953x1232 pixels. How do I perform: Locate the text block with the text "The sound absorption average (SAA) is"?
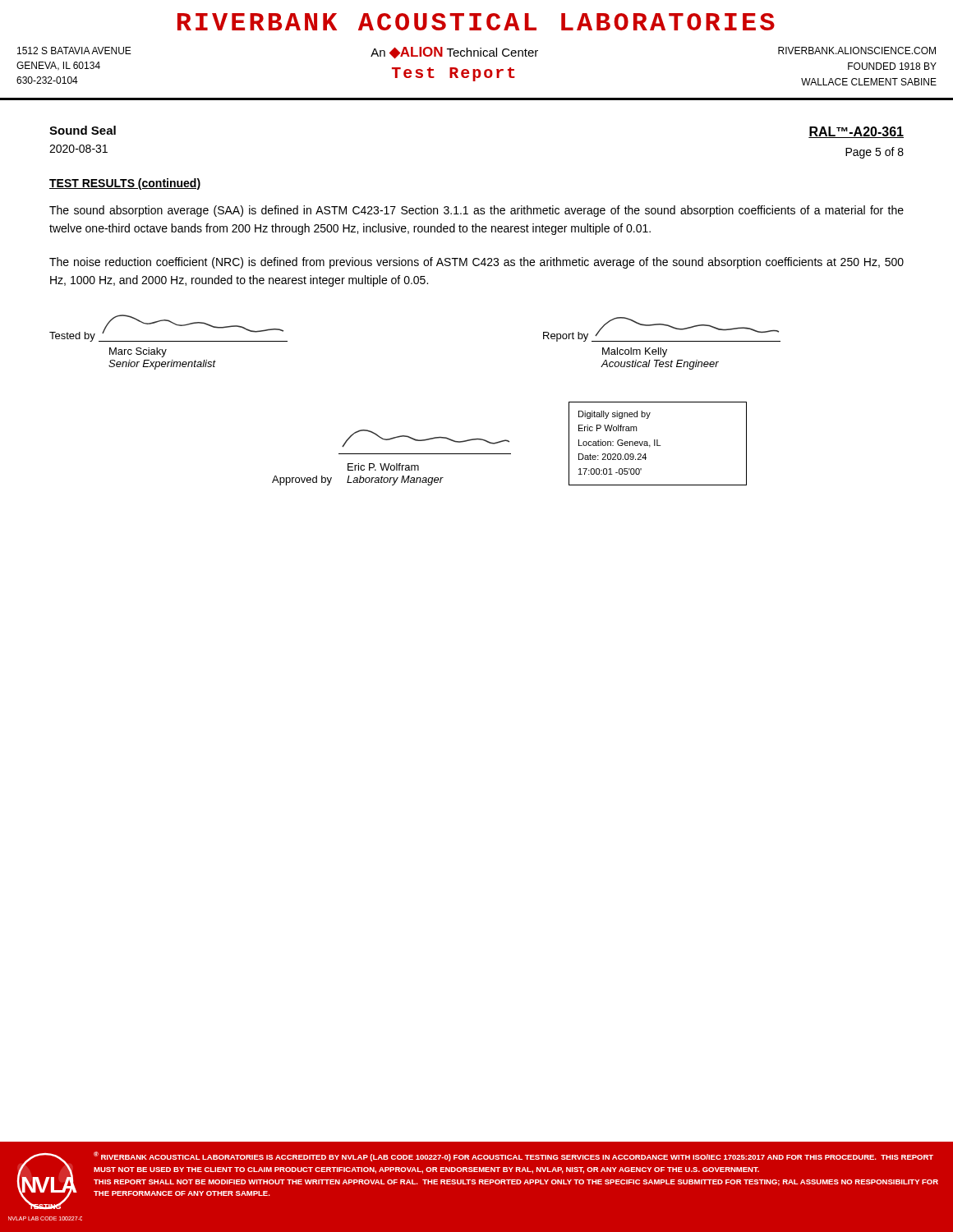point(476,219)
